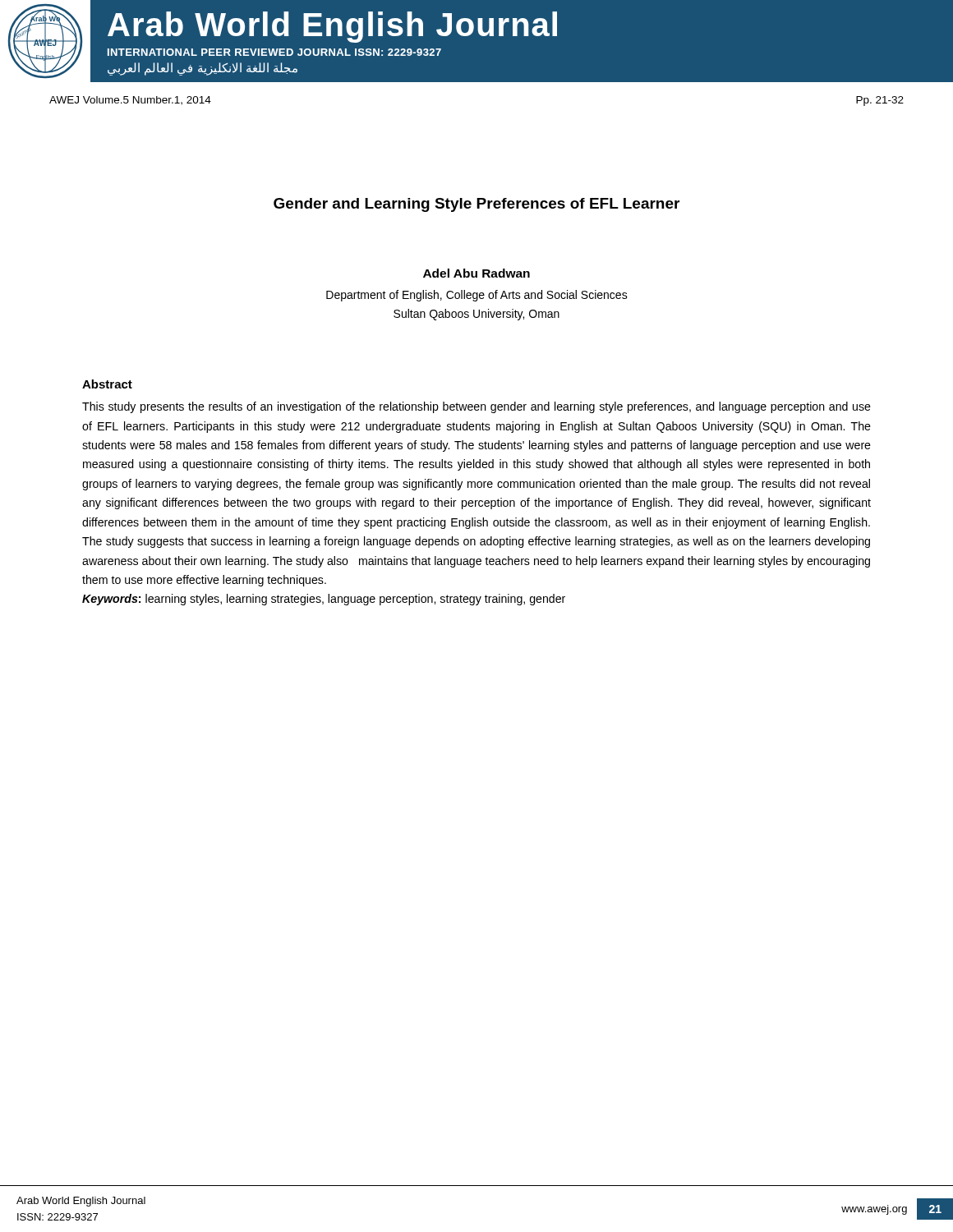Point to the region starting "This study presents the"
Screen dimensions: 1232x953
[x=476, y=503]
